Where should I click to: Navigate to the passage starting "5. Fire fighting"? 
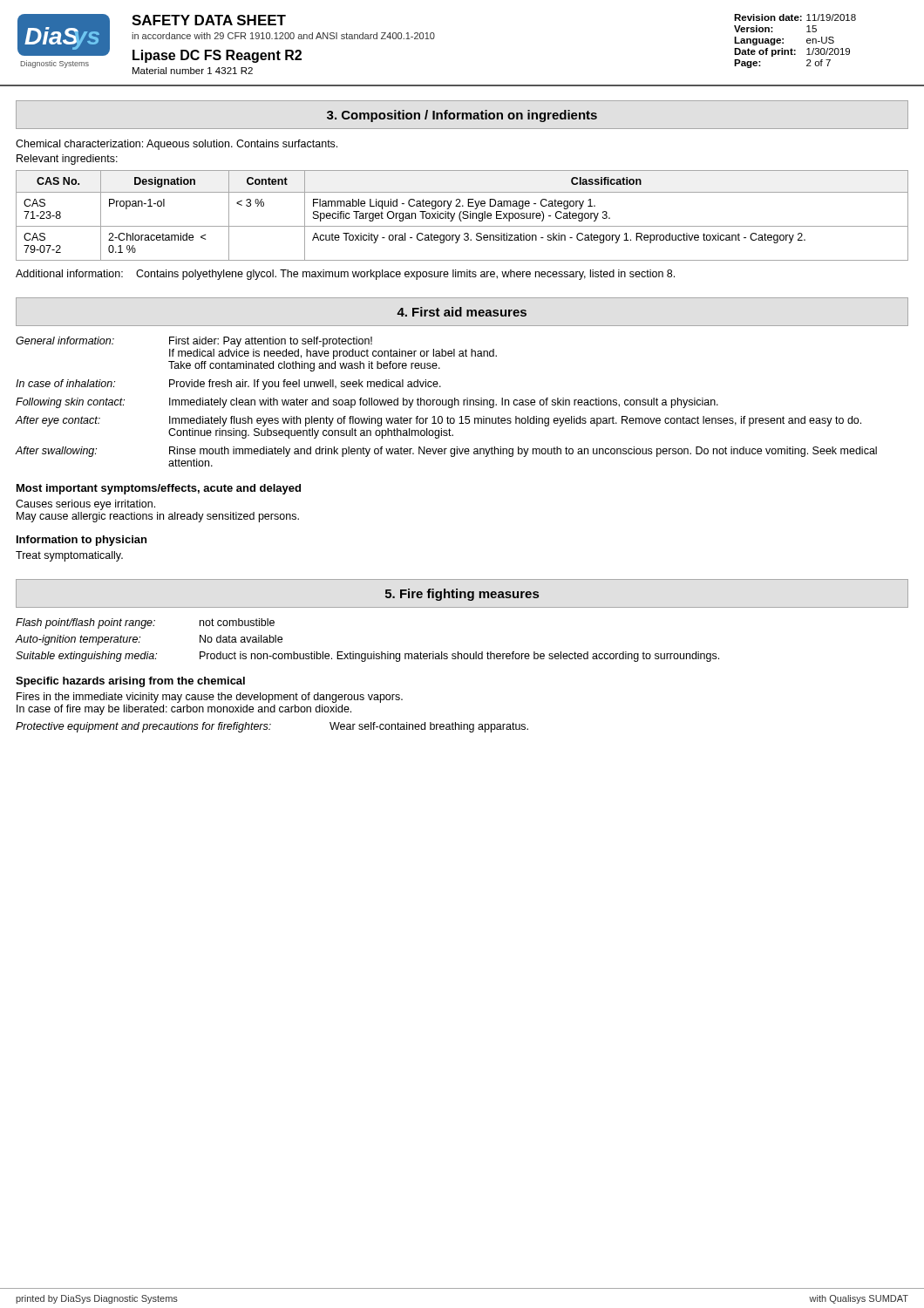click(x=462, y=593)
